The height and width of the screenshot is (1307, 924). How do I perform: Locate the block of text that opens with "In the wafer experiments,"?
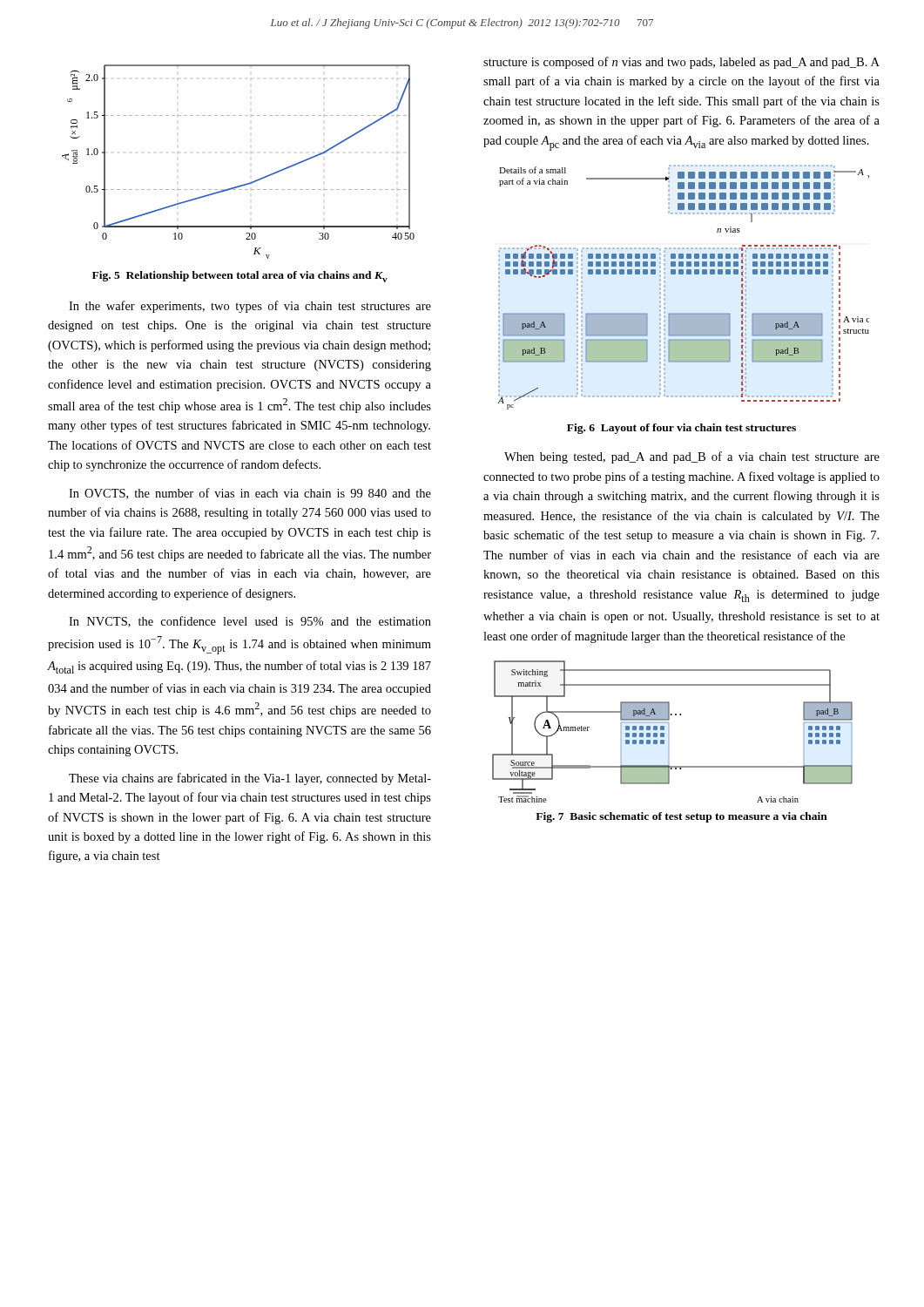point(239,385)
